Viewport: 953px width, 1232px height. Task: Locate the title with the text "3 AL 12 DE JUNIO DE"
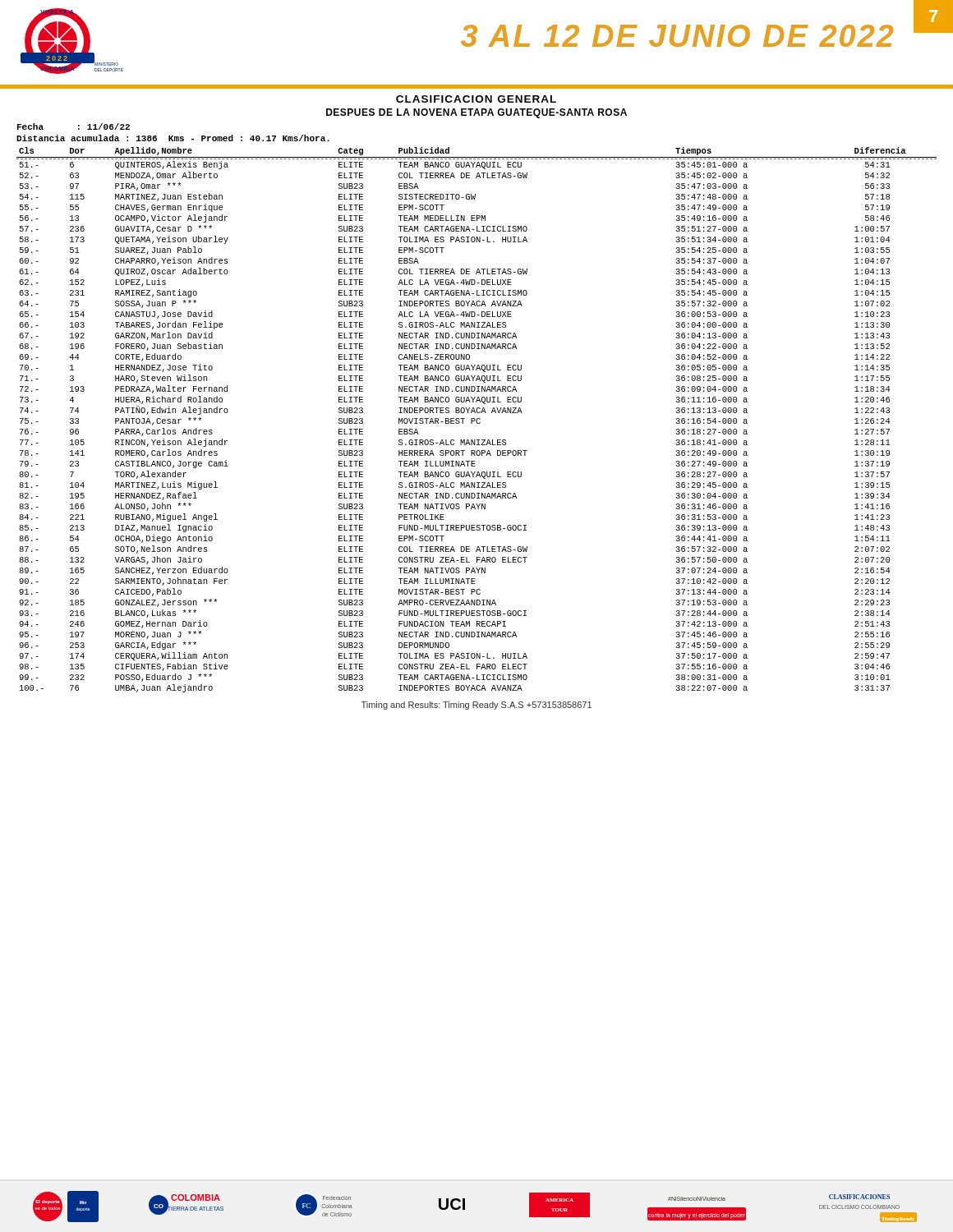coord(678,36)
